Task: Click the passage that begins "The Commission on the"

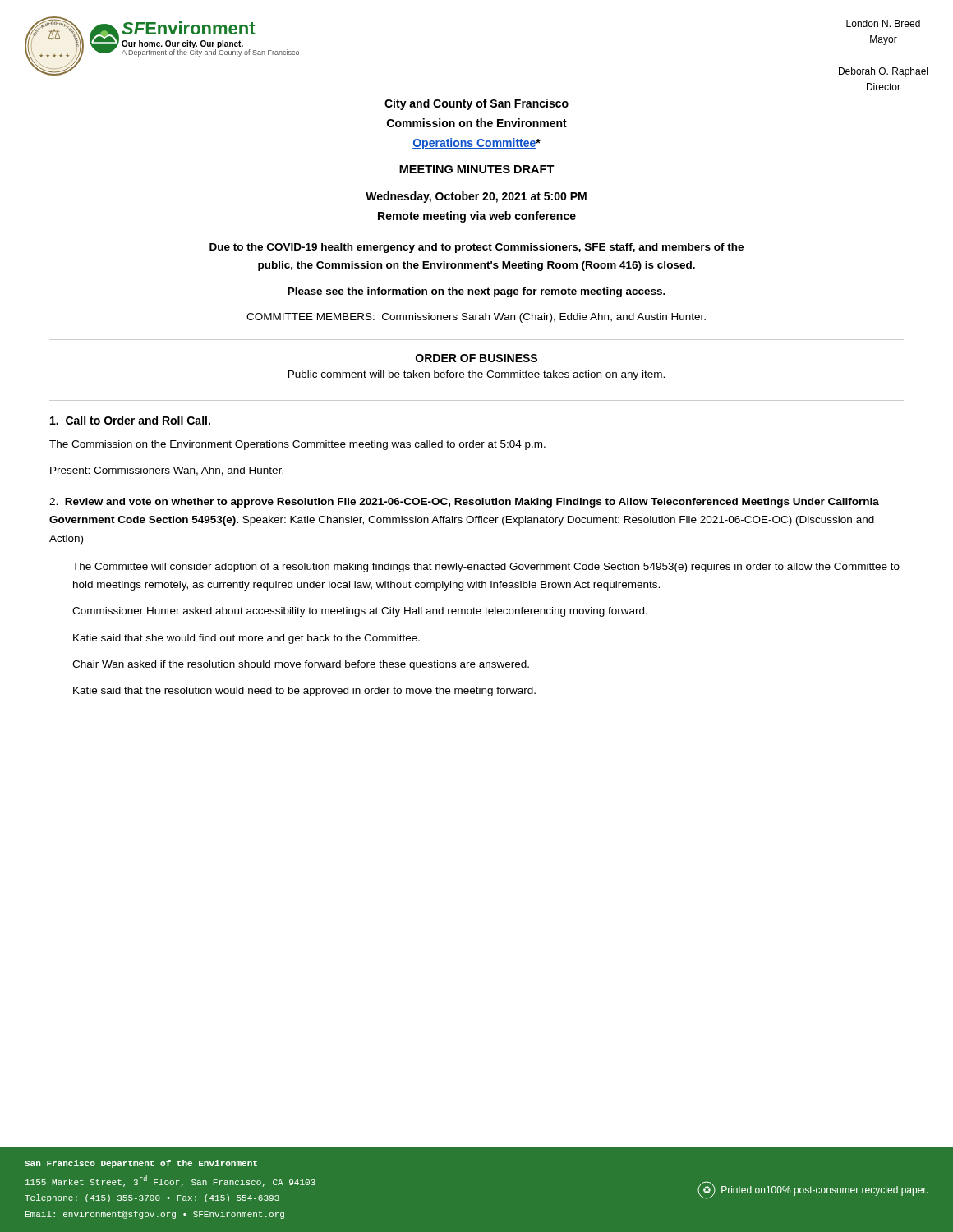Action: point(298,444)
